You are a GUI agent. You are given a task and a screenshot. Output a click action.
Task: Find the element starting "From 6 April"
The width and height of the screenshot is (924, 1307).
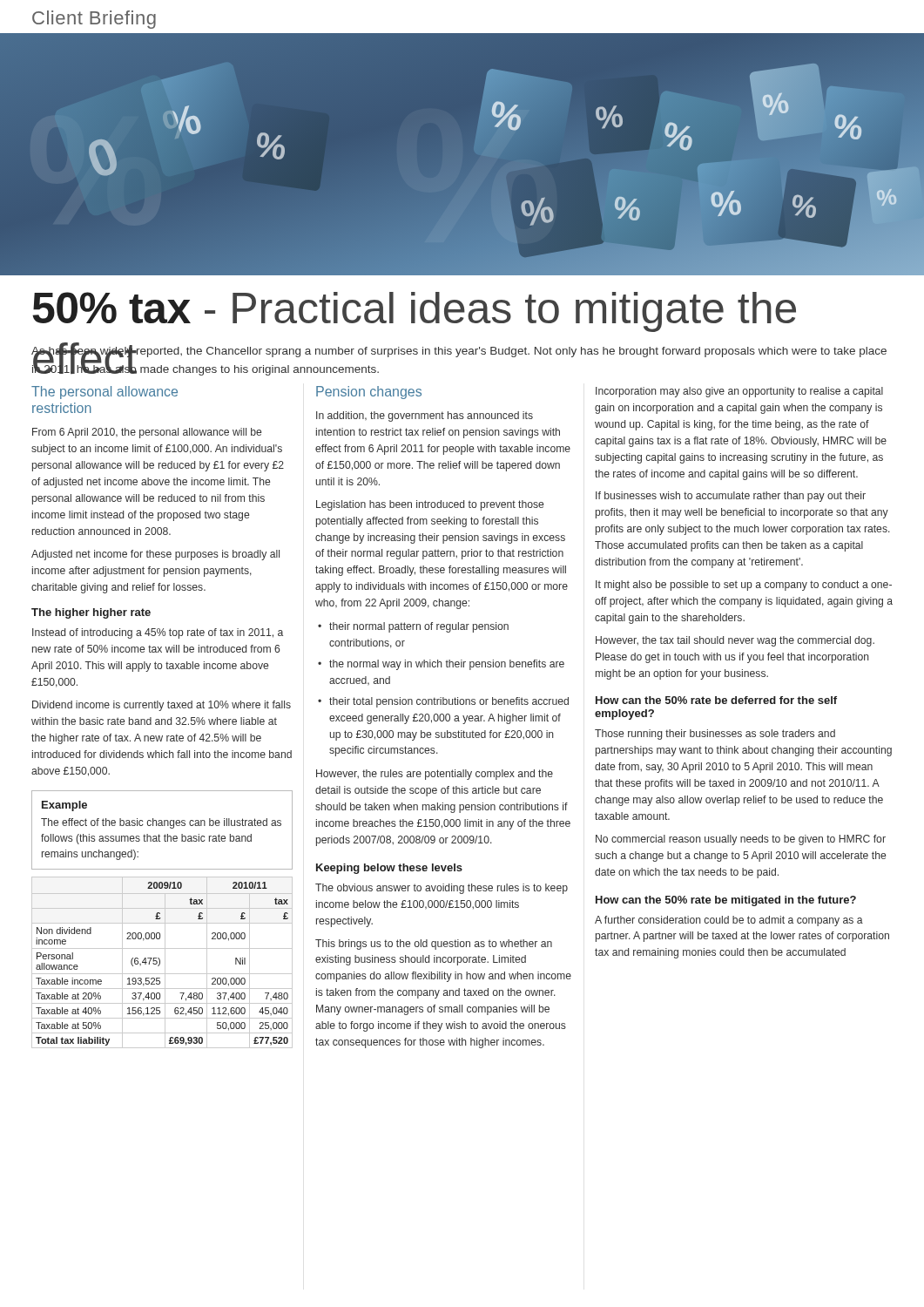[x=158, y=482]
